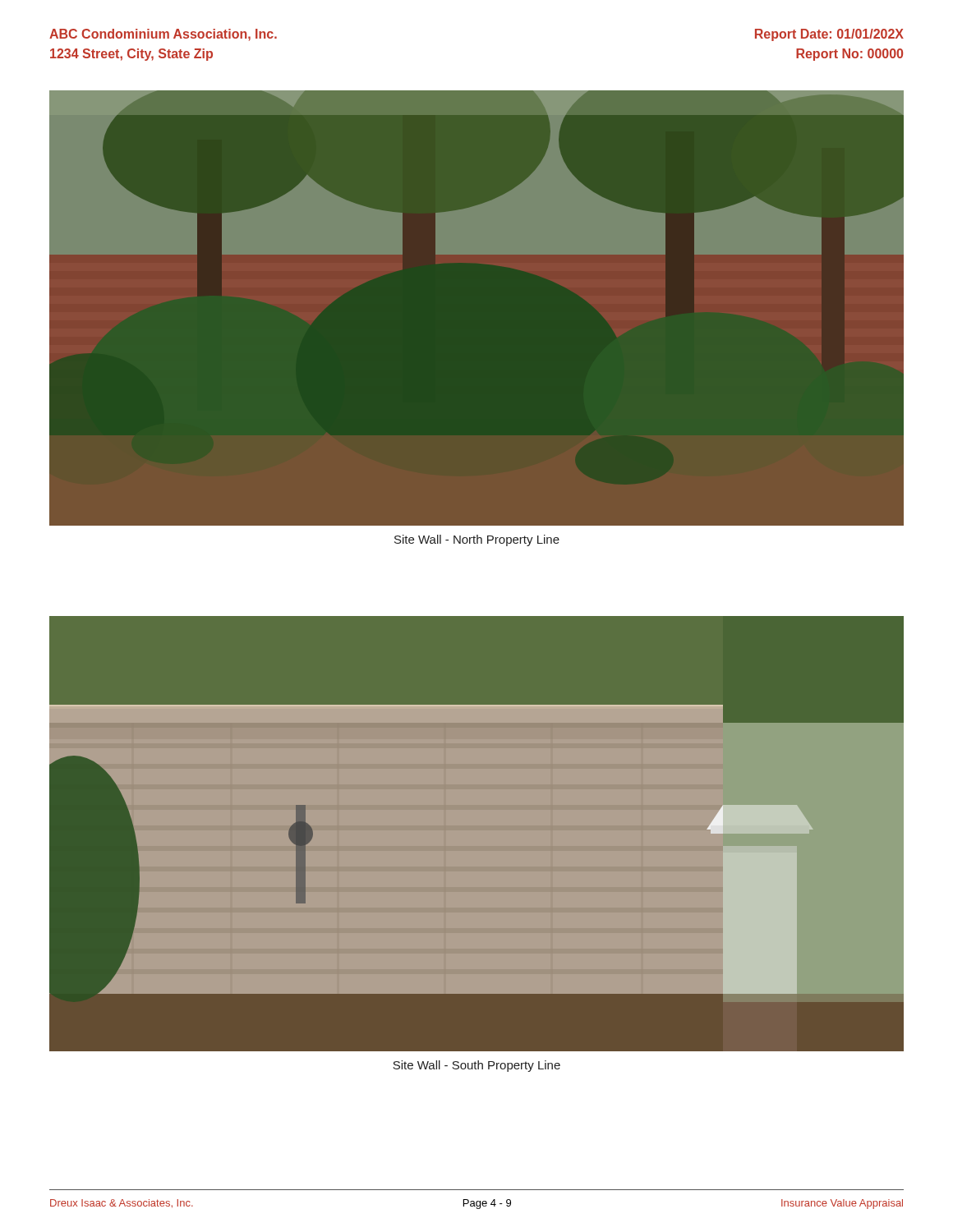Point to the caption beginning "Site Wall - South"
The image size is (953, 1232).
476,1065
